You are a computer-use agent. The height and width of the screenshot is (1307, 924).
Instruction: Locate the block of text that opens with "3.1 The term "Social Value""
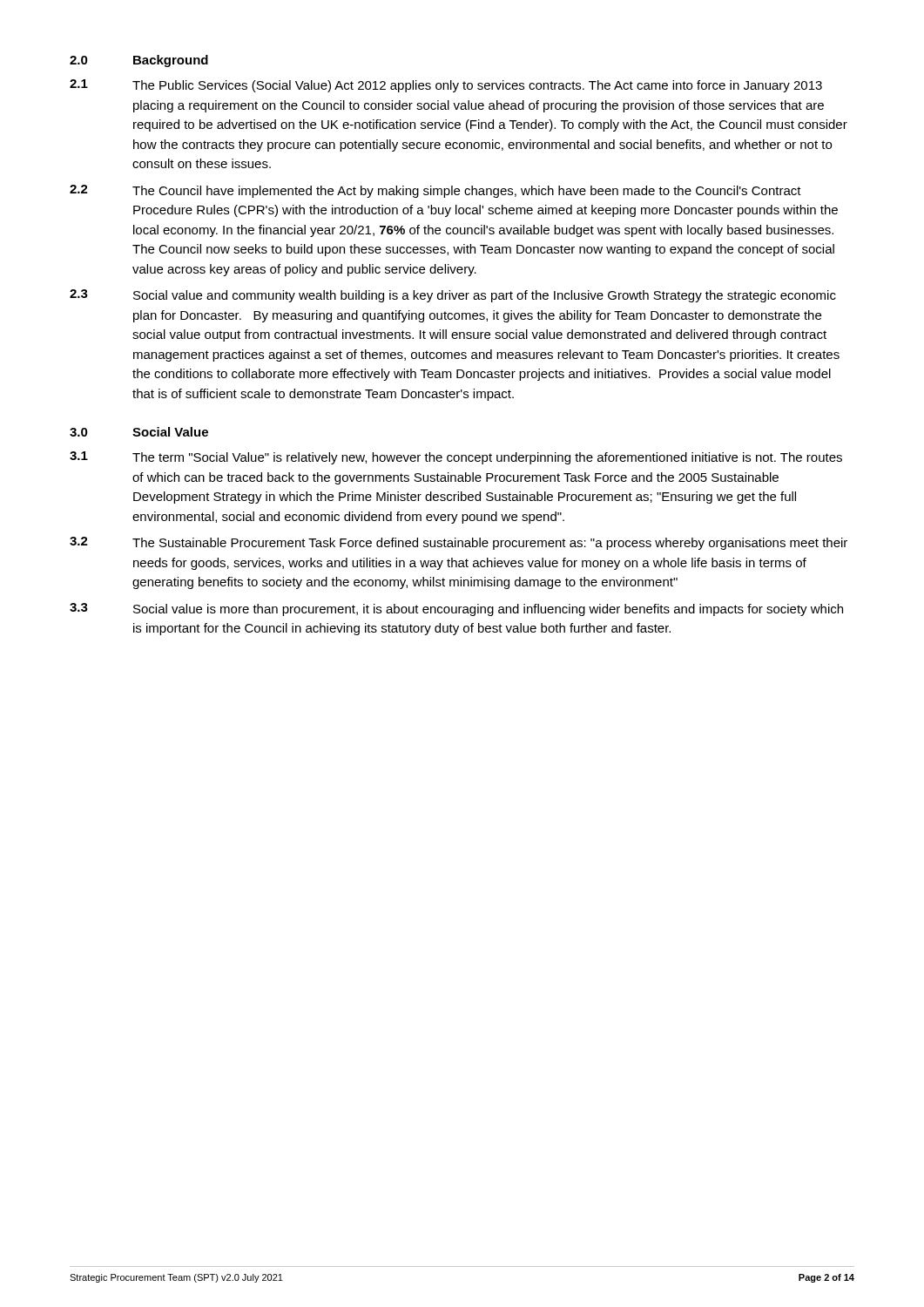tap(462, 487)
